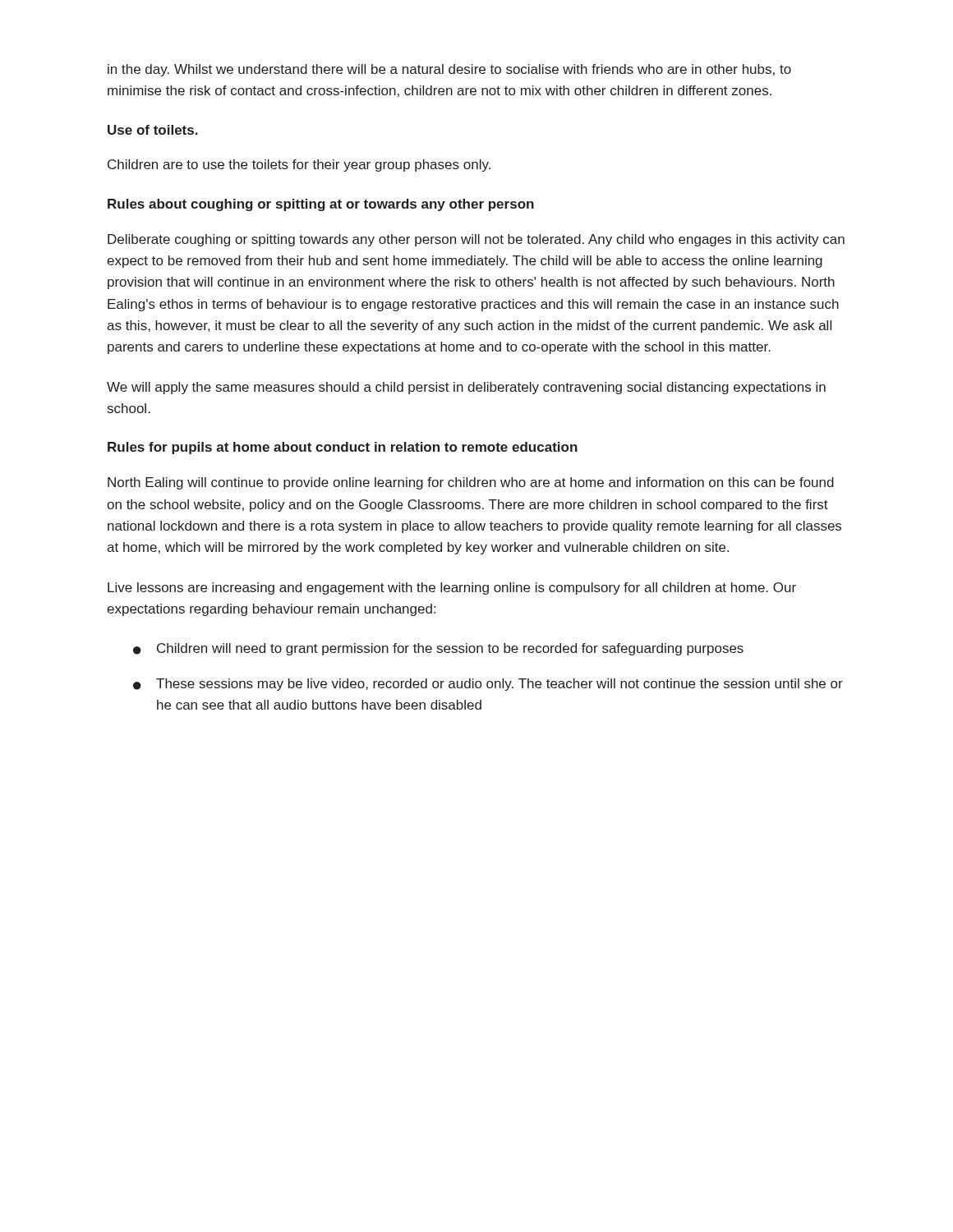Find the block on this page that starts "North Ealing will continue"
953x1232 pixels.
click(474, 515)
